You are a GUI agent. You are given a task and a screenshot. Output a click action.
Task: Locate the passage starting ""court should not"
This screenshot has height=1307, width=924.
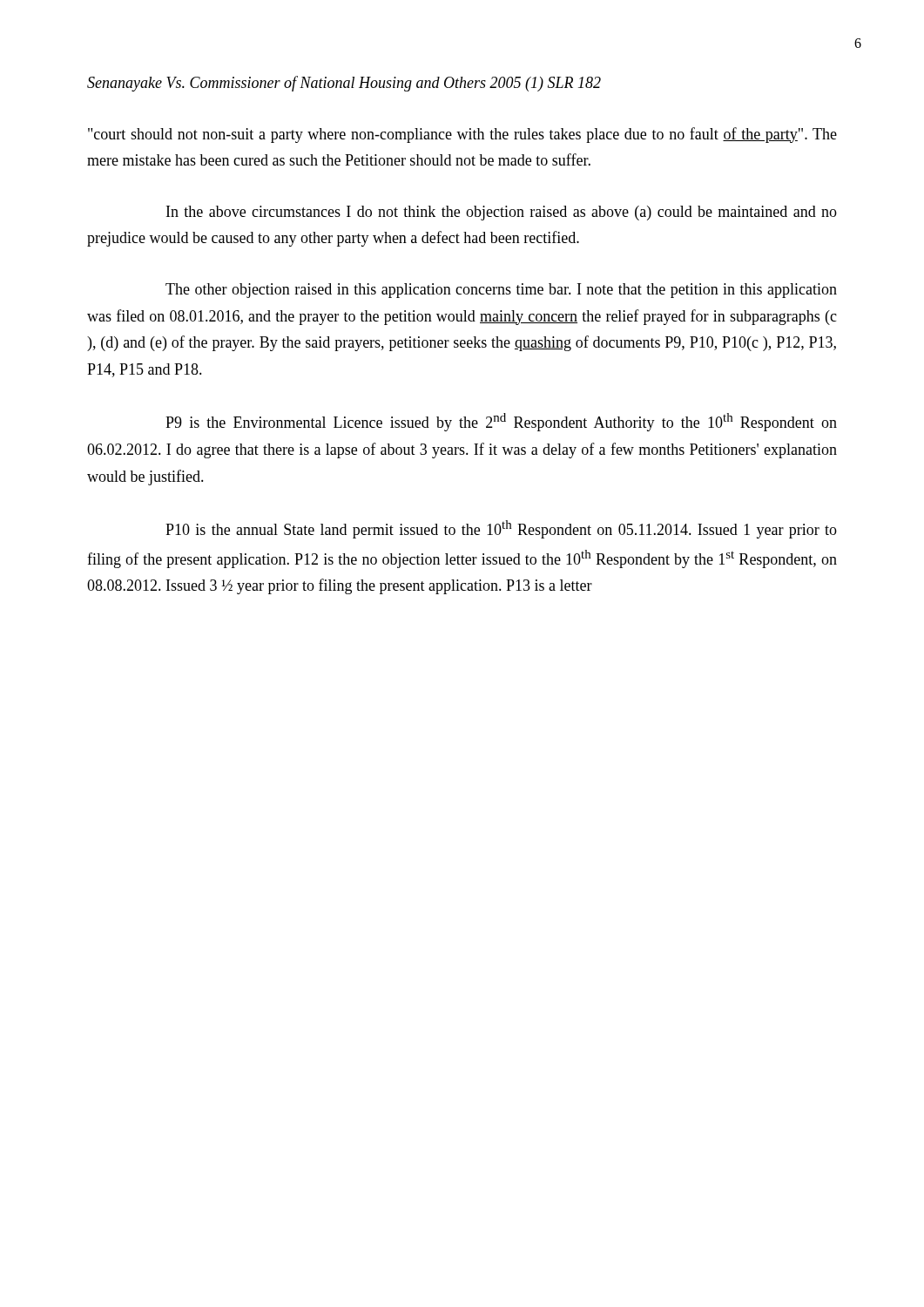tap(462, 147)
